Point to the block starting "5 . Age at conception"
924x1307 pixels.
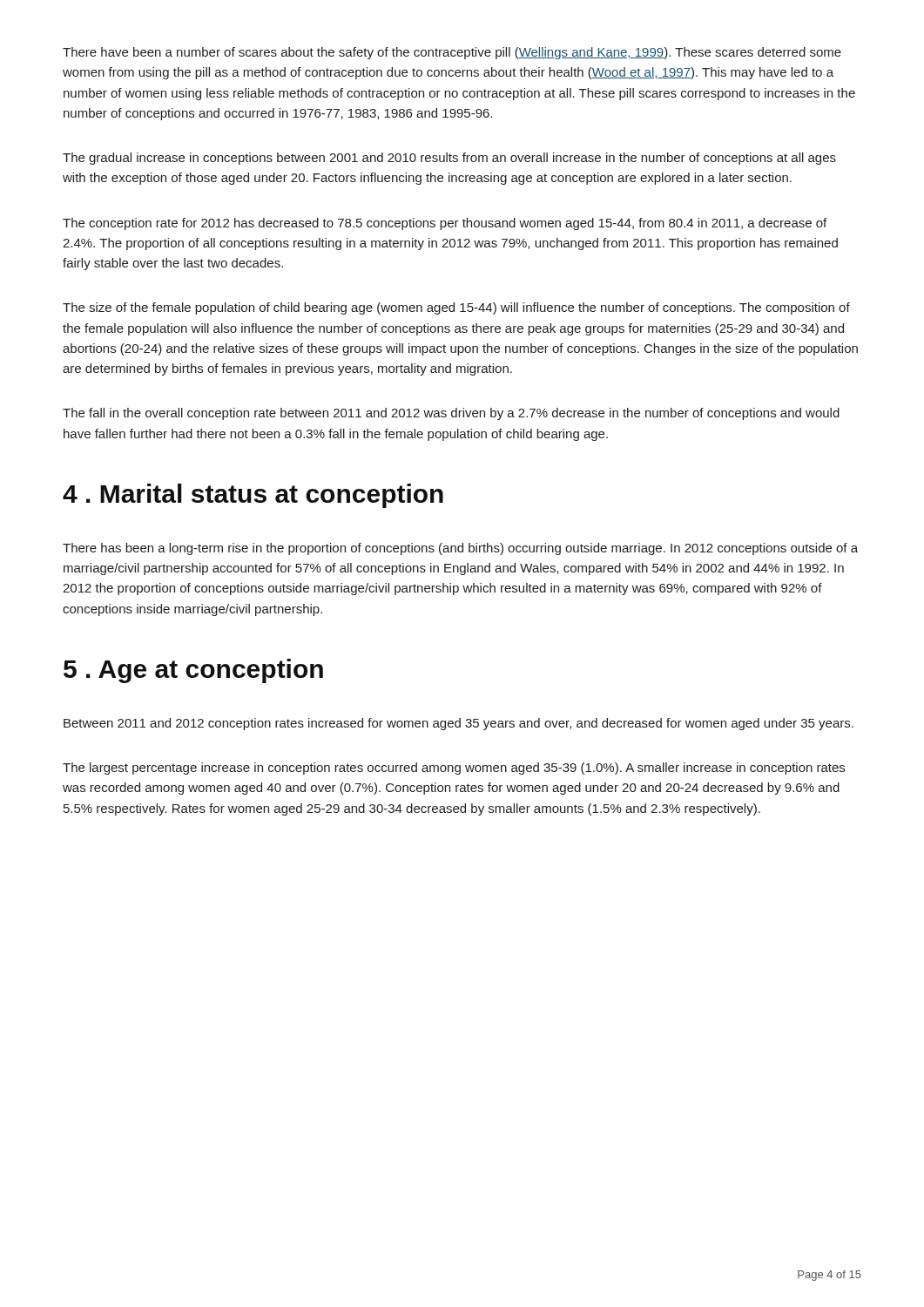coord(194,669)
